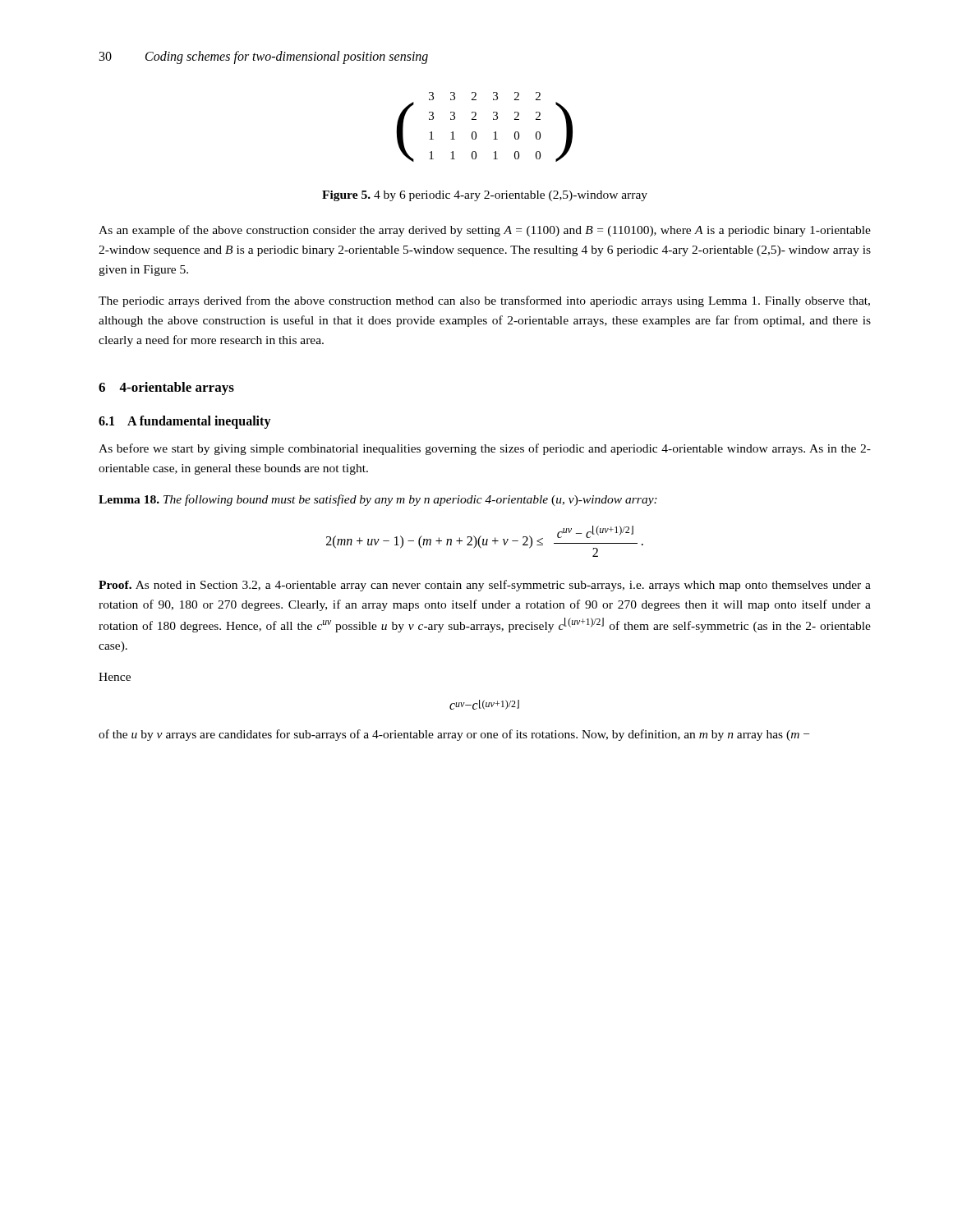This screenshot has height=1232, width=953.
Task: Find "6 4-orientable arrays" on this page
Action: 166,387
